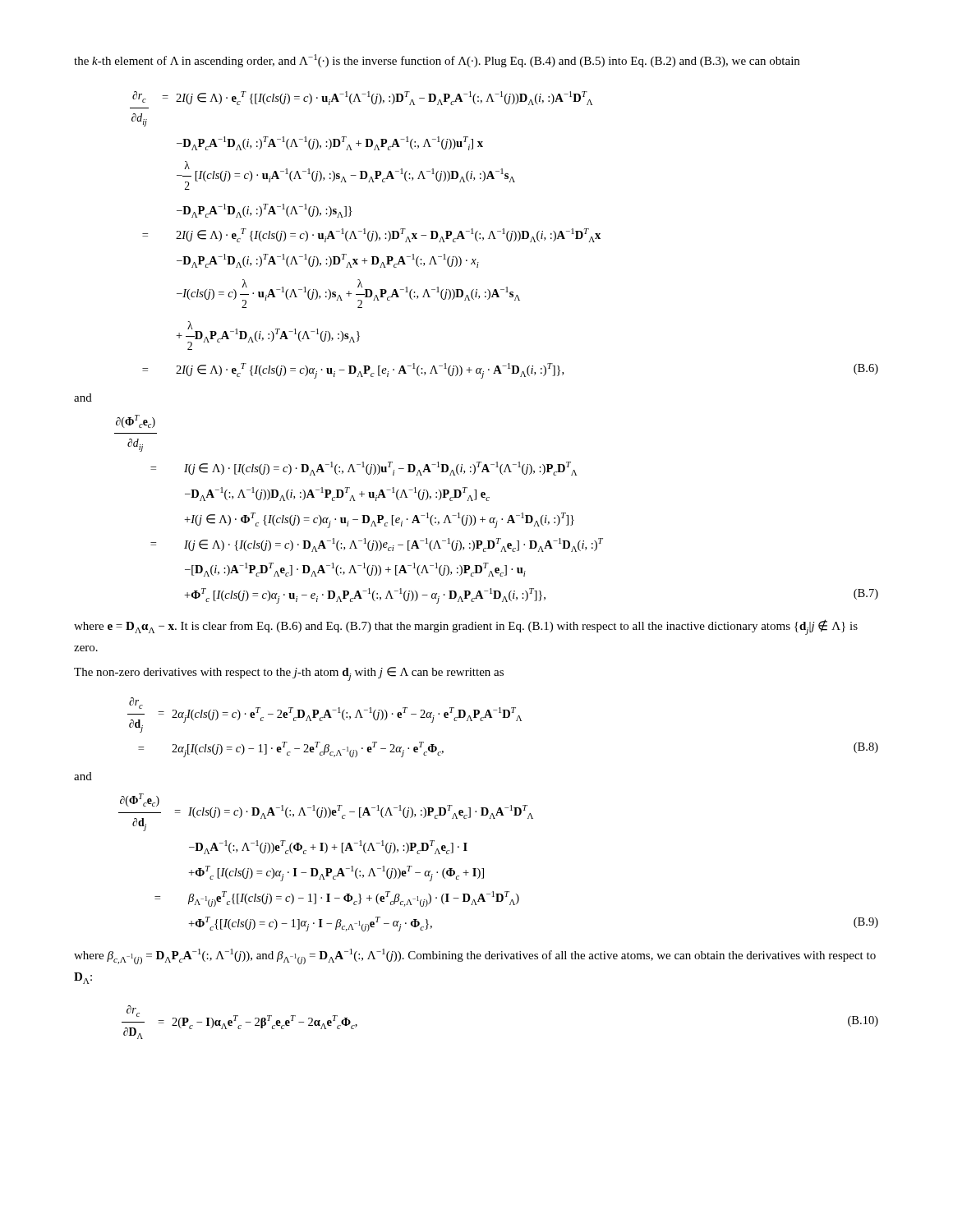The height and width of the screenshot is (1232, 953).
Task: Click on the text block that says "where e ="
Action: [466, 636]
